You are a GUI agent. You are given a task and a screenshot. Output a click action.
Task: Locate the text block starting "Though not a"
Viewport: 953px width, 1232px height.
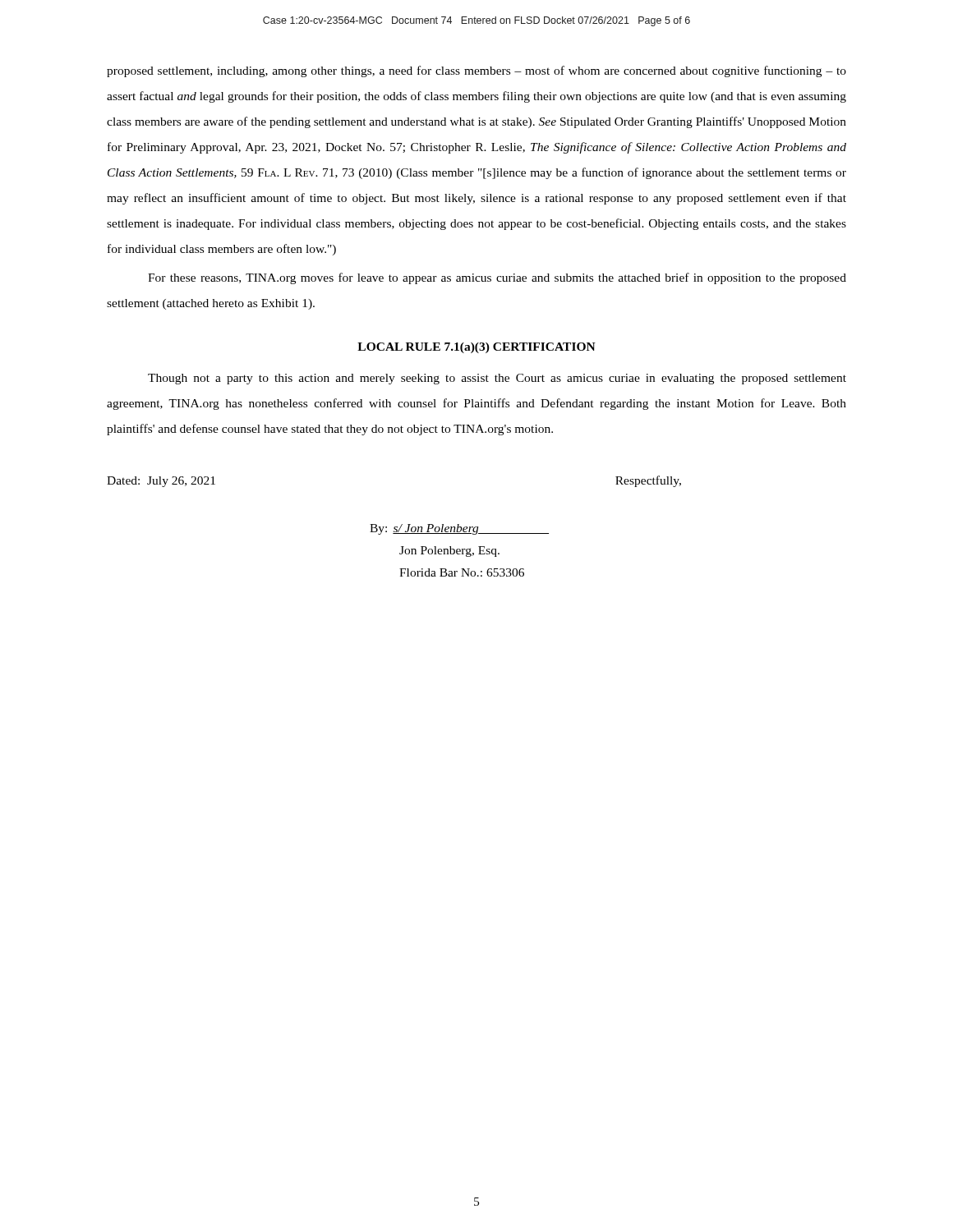click(x=476, y=403)
